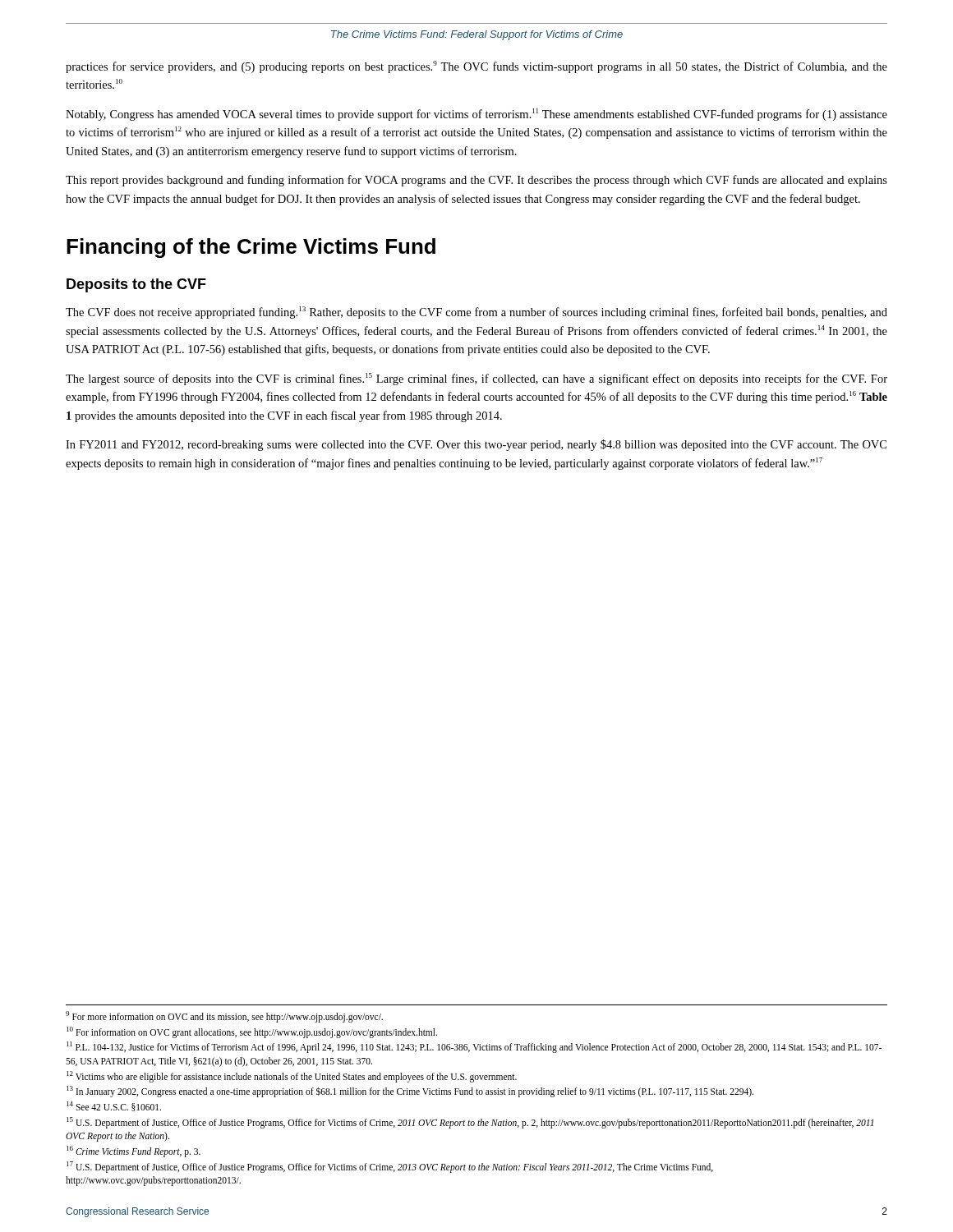Where is the passage that starts "10 For information on OVC grant allocations,"?
Viewport: 953px width, 1232px height.
tap(252, 1031)
